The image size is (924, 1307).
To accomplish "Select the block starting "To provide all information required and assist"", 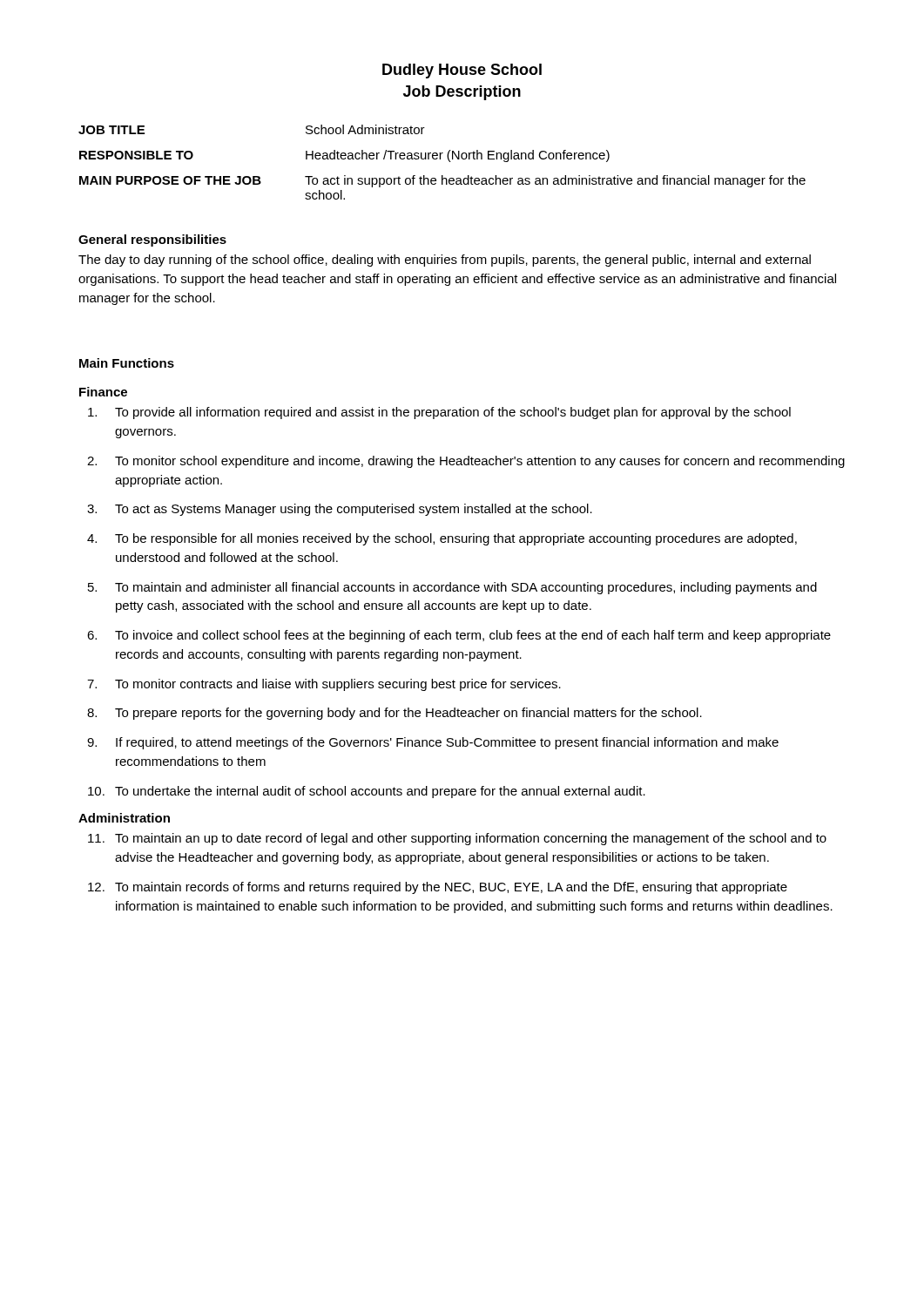I will (462, 422).
